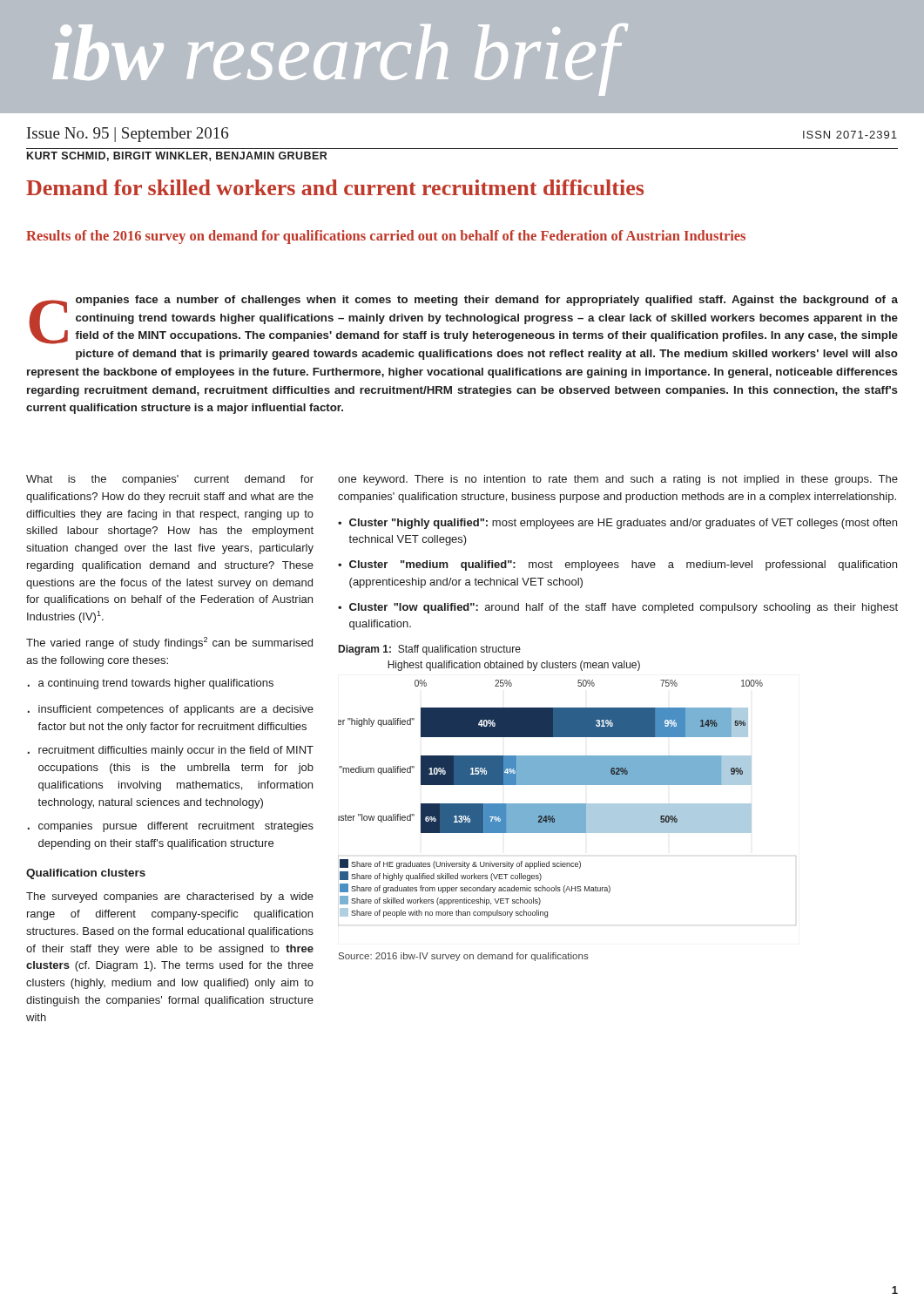Find the block on this page that starts "· recruitment difficulties mainly occur in the"
This screenshot has height=1307, width=924.
170,776
